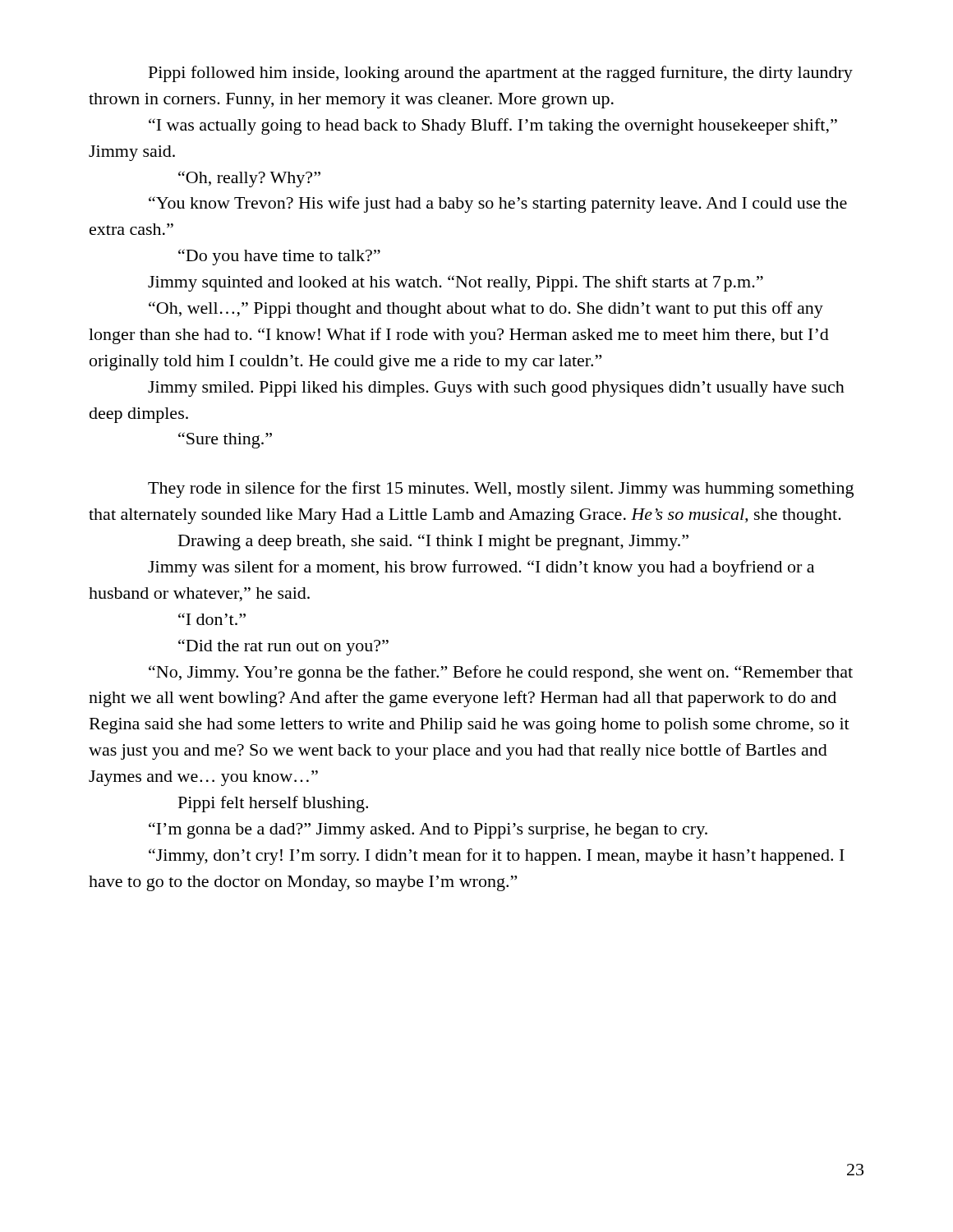Image resolution: width=953 pixels, height=1232 pixels.
Task: Select the passage starting "“Sure thing.”"
Action: click(x=225, y=439)
